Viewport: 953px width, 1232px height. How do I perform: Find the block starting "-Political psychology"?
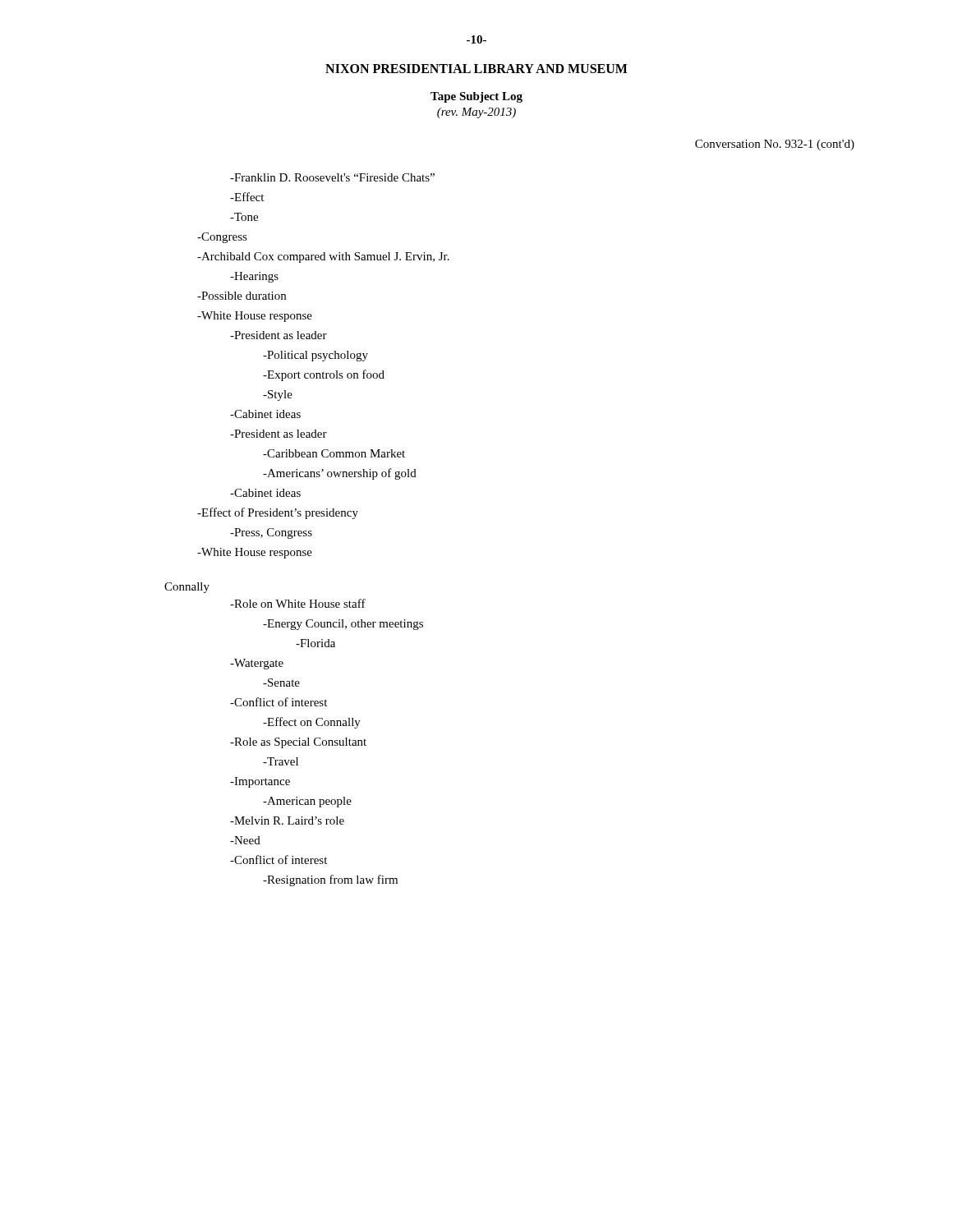point(315,355)
